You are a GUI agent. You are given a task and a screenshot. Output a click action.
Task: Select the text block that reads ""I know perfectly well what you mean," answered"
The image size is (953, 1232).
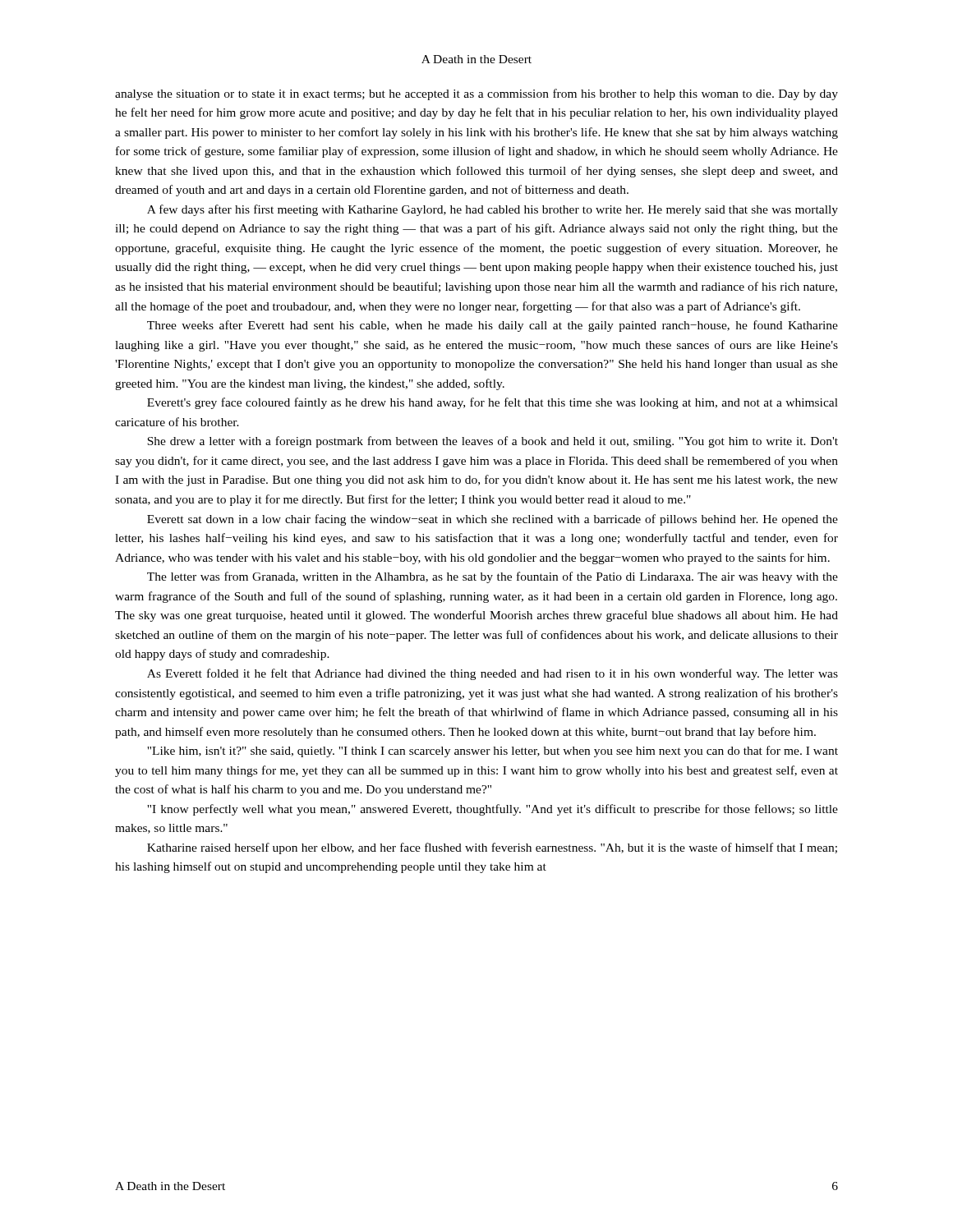pyautogui.click(x=476, y=818)
